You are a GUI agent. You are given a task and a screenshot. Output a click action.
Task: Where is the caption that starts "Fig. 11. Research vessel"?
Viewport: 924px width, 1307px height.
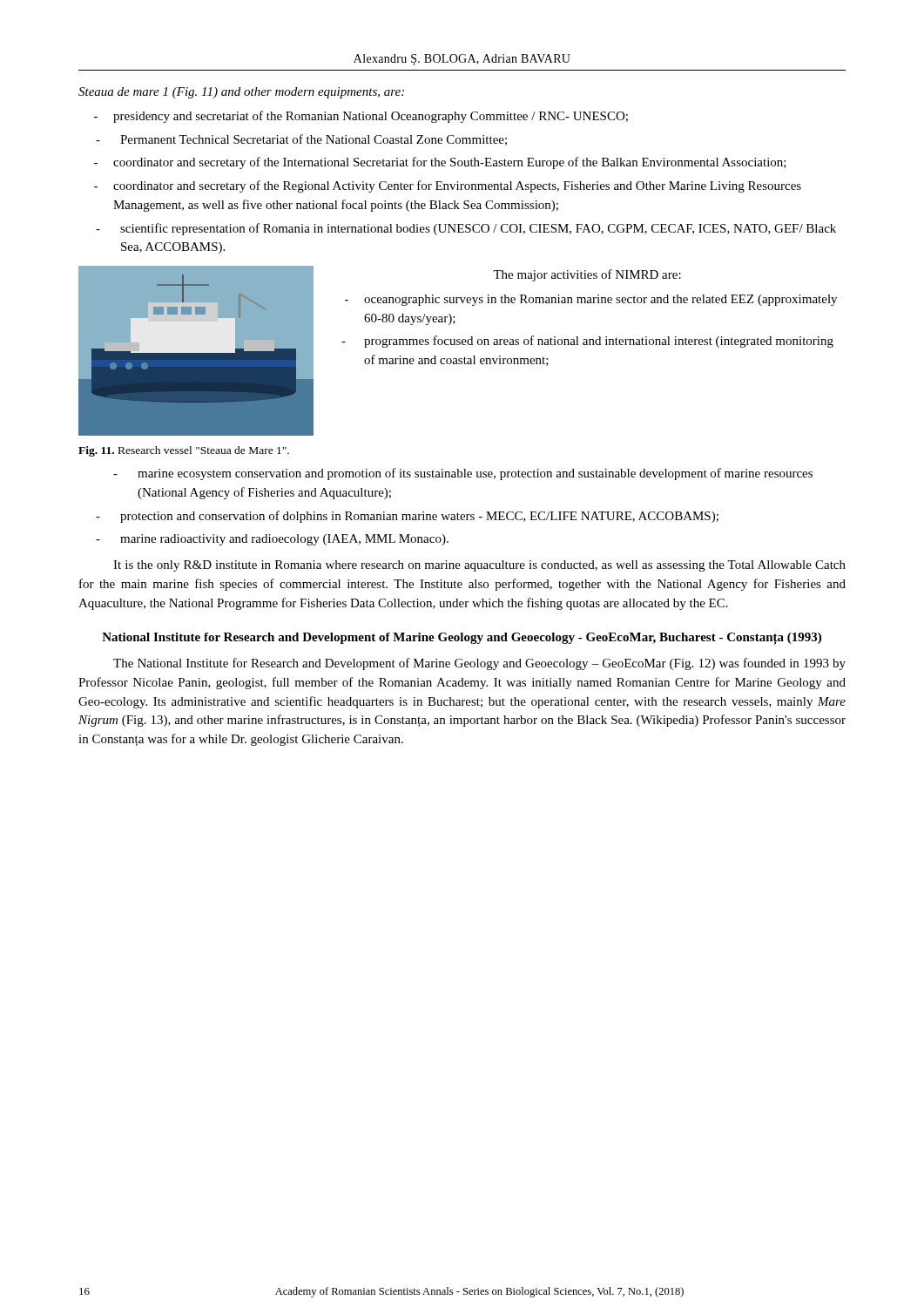[x=184, y=450]
